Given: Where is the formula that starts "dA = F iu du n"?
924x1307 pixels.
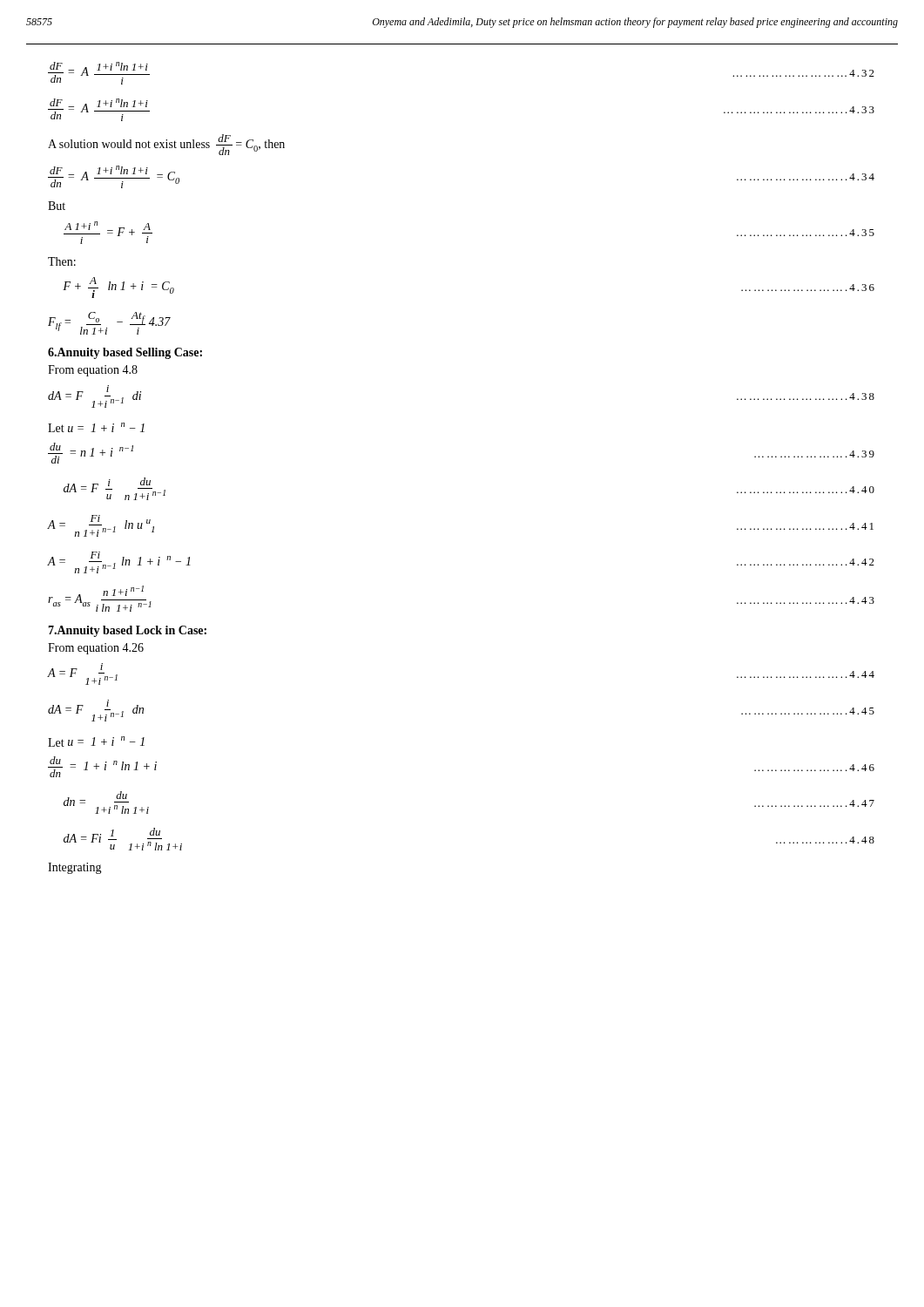Looking at the screenshot, I should [x=108, y=489].
